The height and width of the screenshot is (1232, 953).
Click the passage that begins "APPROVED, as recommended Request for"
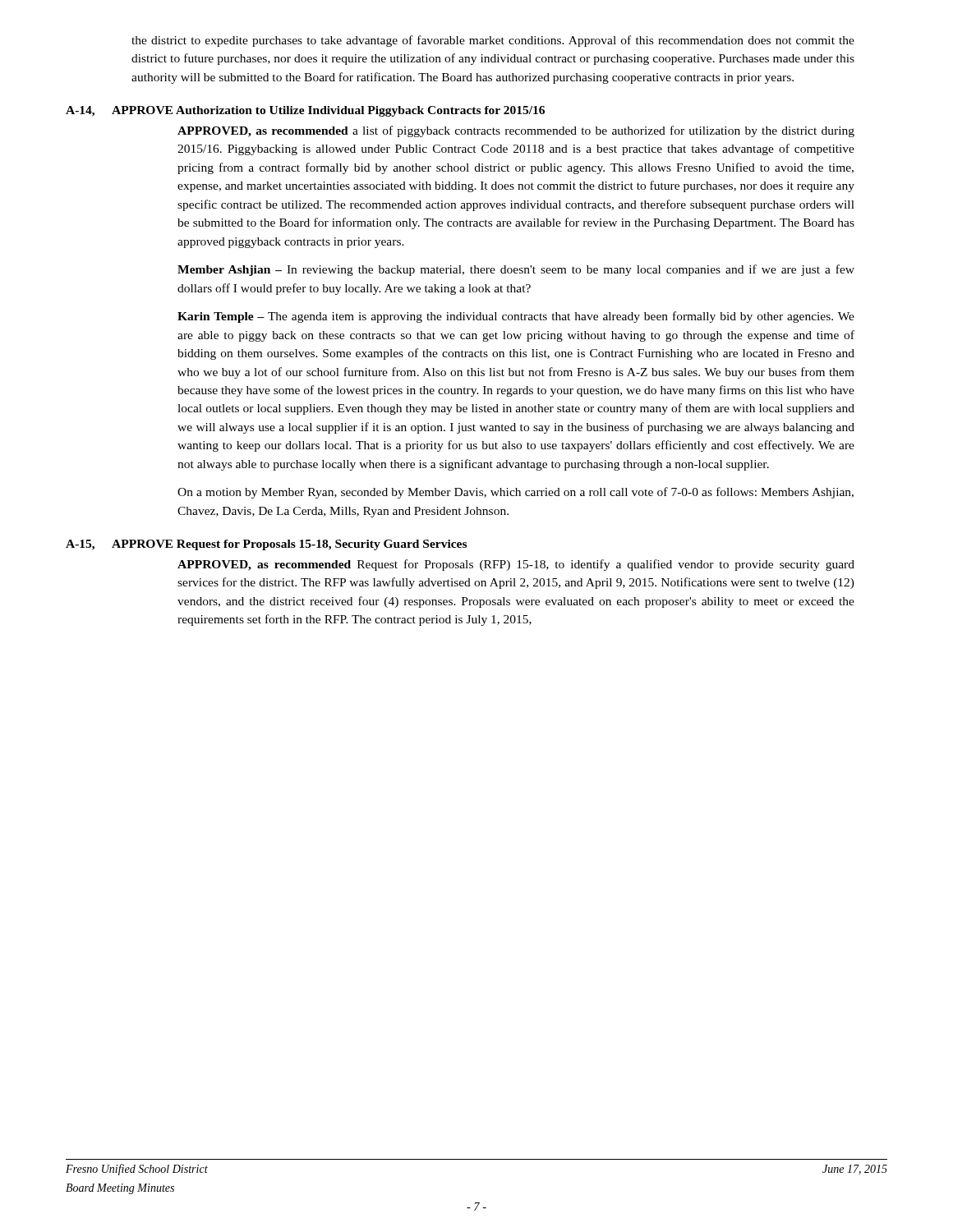516,592
